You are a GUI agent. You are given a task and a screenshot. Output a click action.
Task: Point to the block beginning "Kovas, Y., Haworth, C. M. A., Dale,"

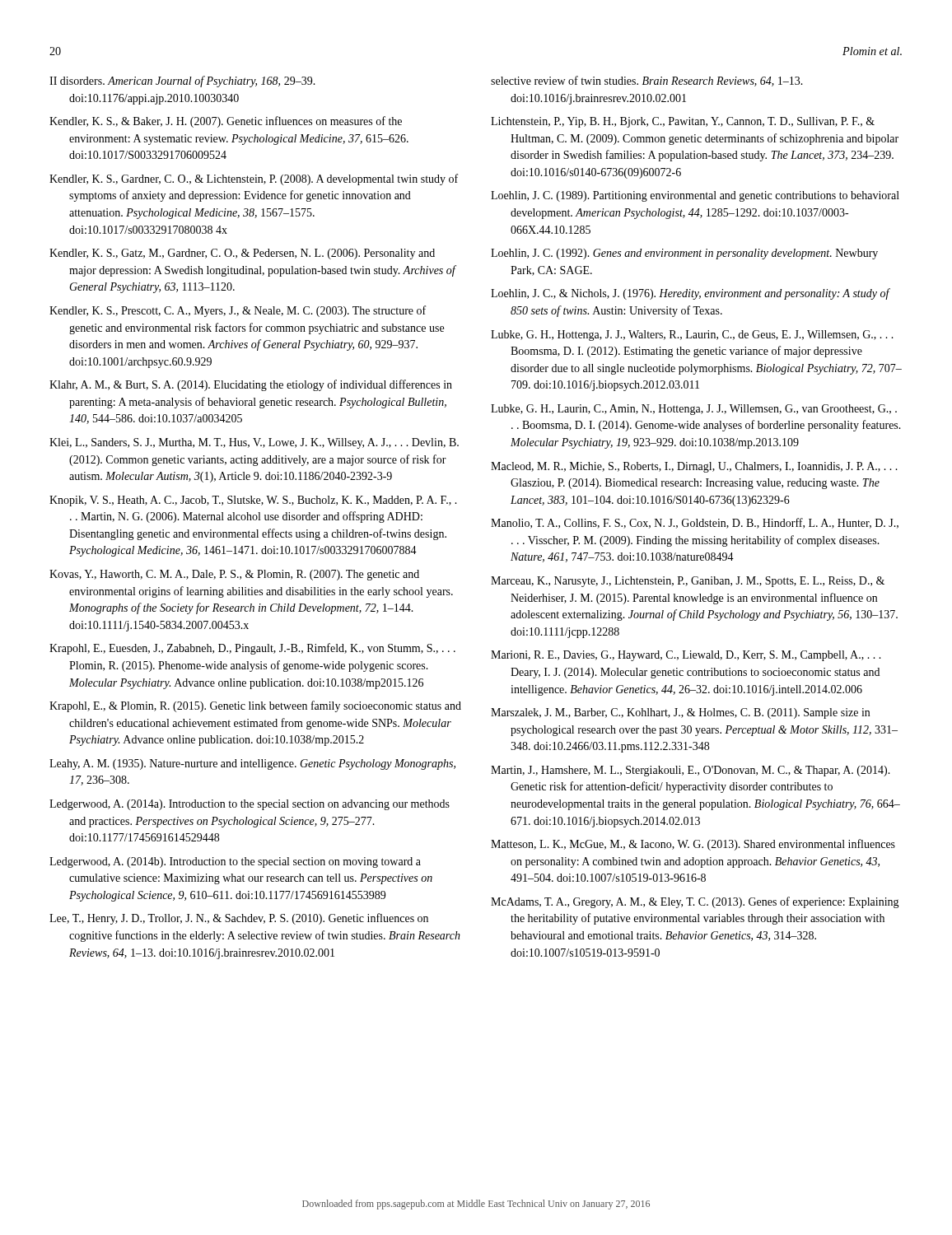[x=251, y=600]
